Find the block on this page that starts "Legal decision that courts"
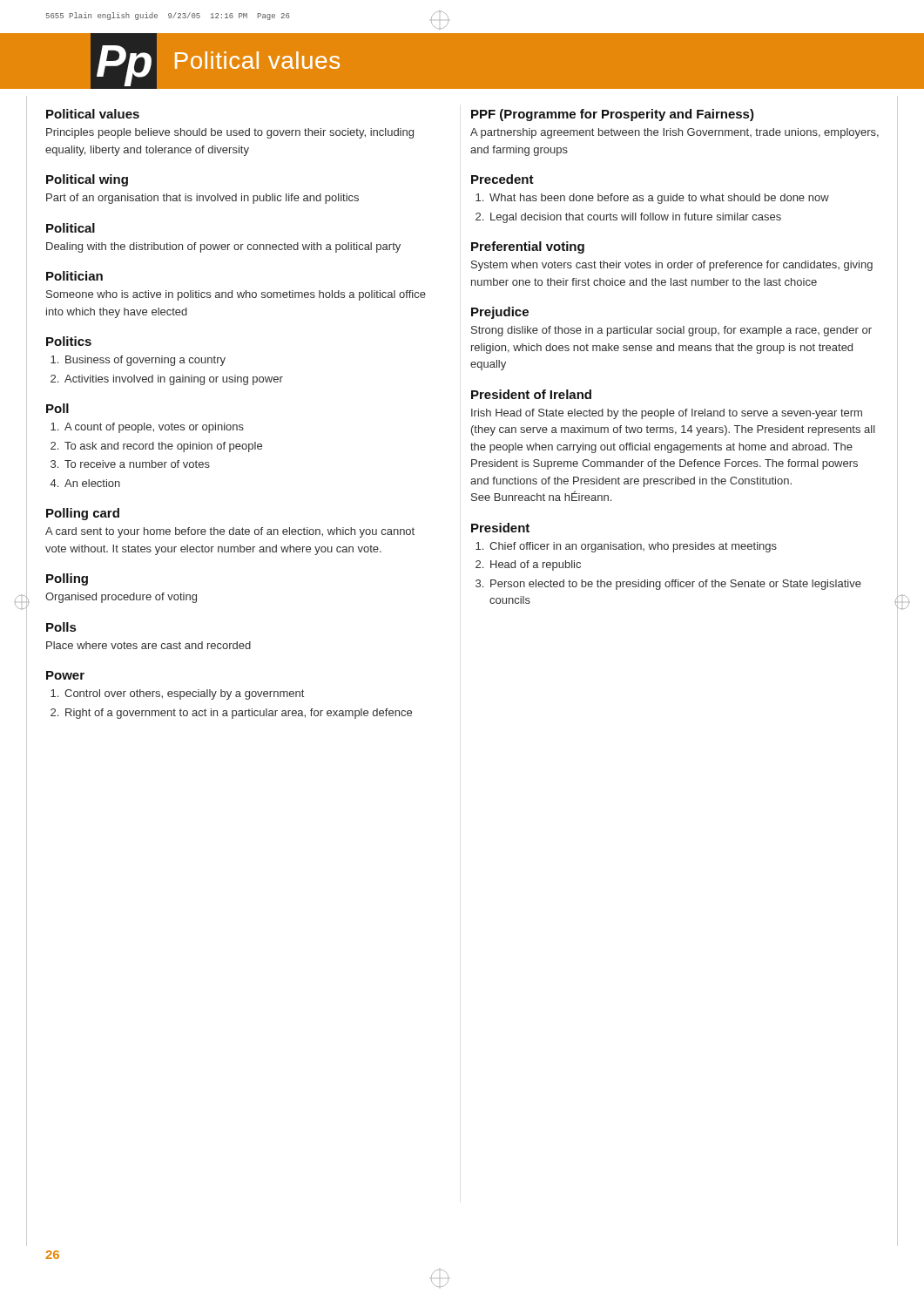924x1307 pixels. [x=635, y=216]
